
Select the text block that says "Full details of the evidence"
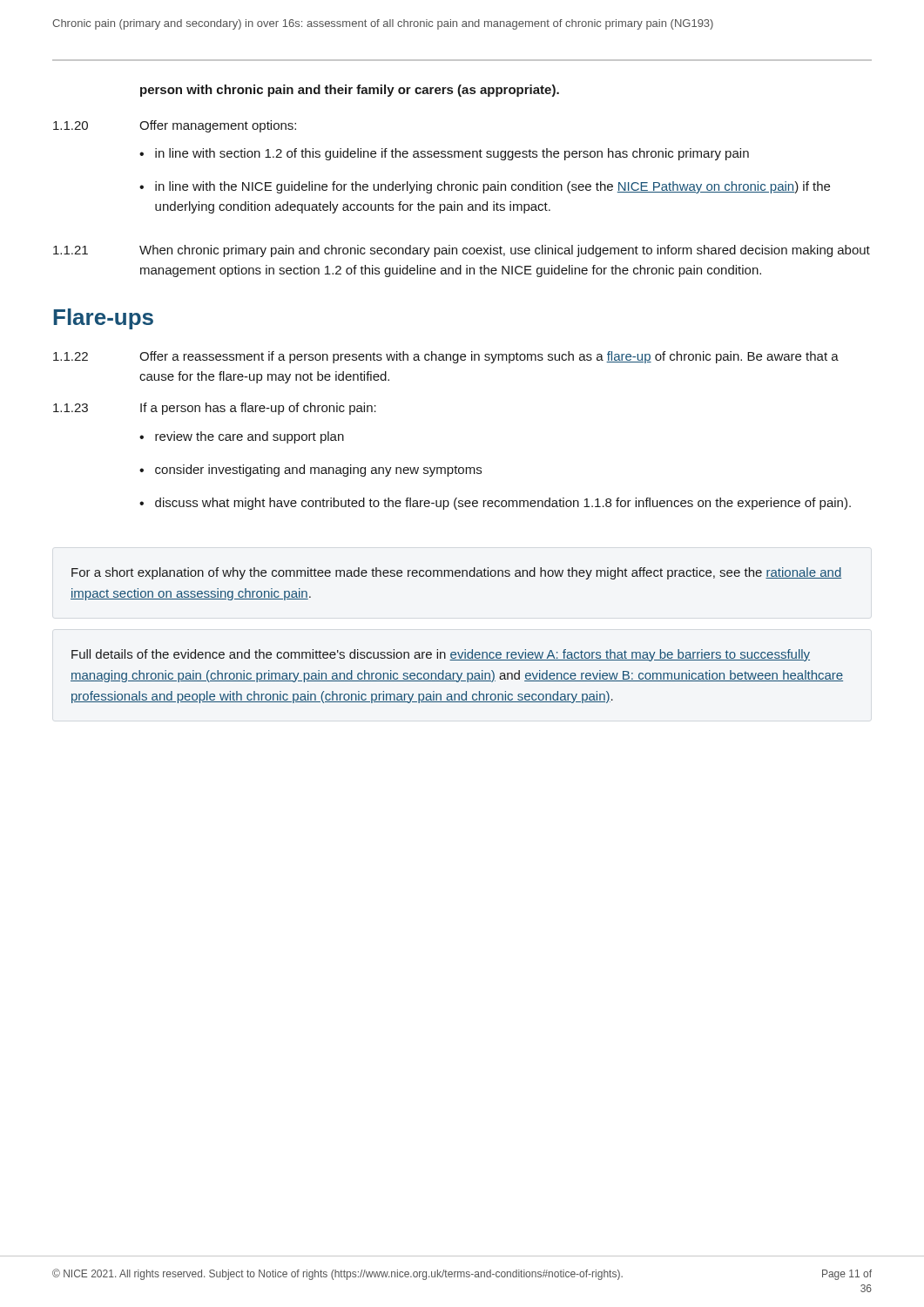point(457,674)
